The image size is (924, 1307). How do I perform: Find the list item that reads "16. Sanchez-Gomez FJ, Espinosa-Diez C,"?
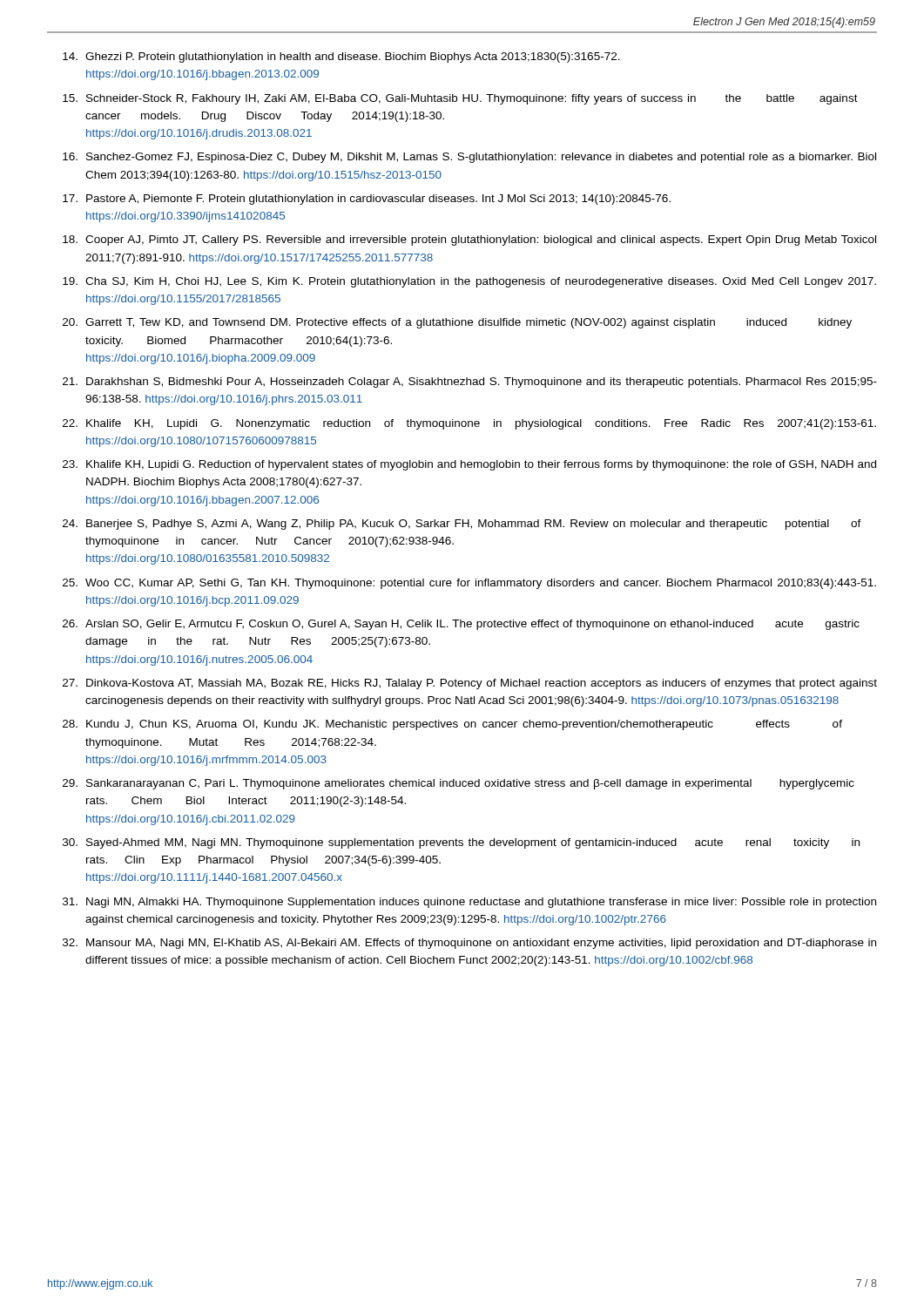point(462,166)
